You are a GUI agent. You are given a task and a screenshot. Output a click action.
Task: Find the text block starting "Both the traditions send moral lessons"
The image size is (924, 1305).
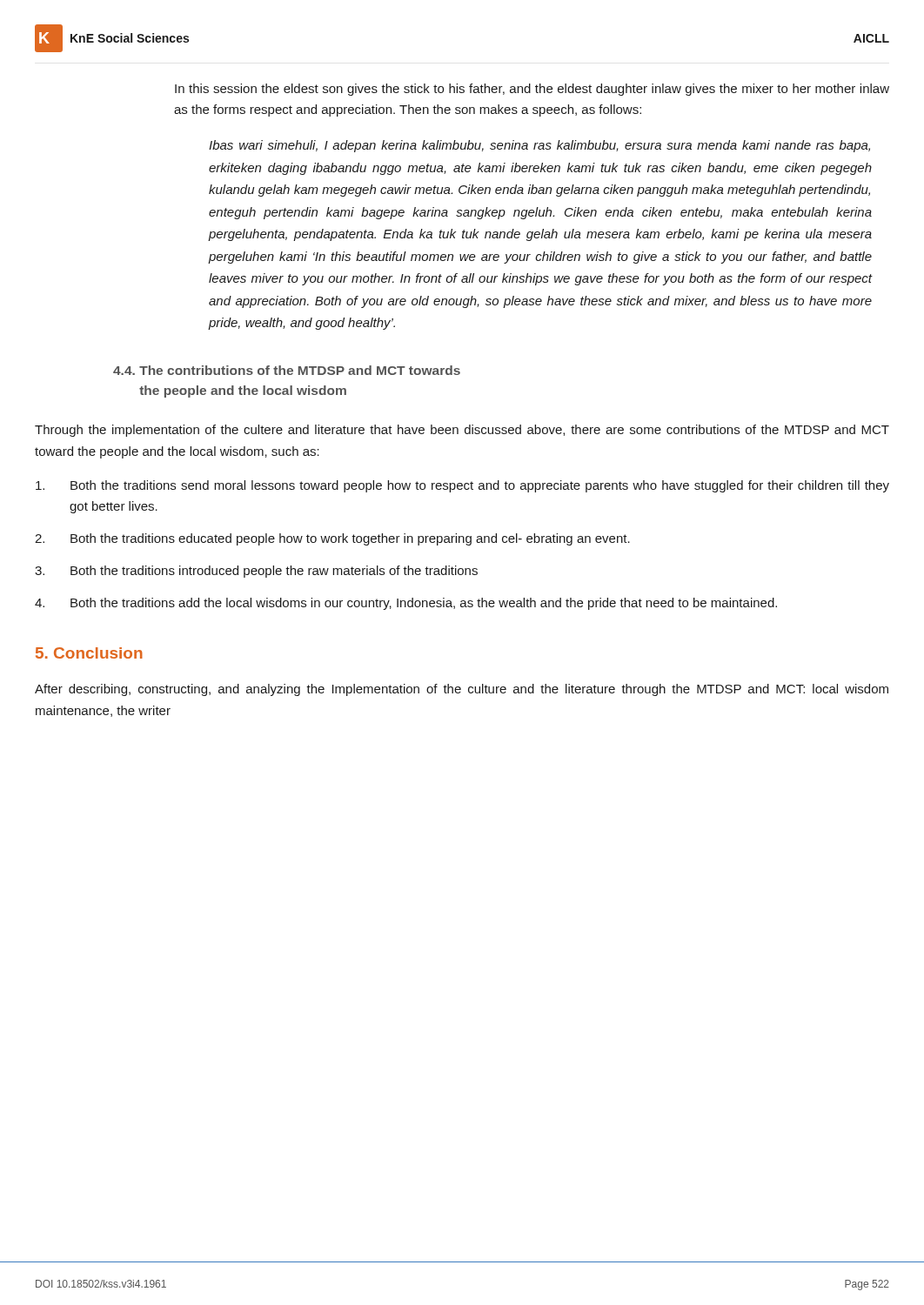click(x=462, y=494)
